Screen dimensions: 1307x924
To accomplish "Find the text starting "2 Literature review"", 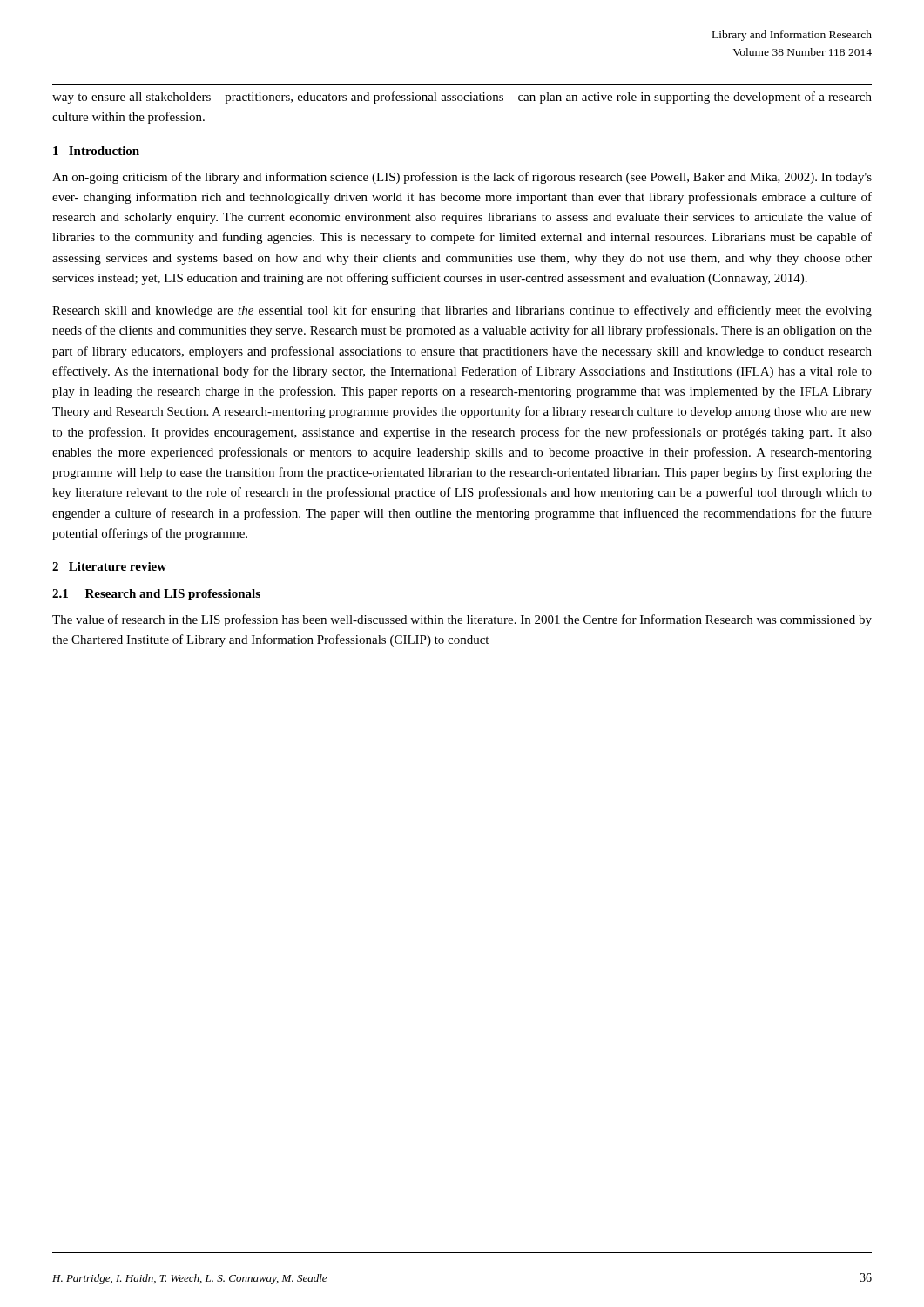I will [109, 566].
